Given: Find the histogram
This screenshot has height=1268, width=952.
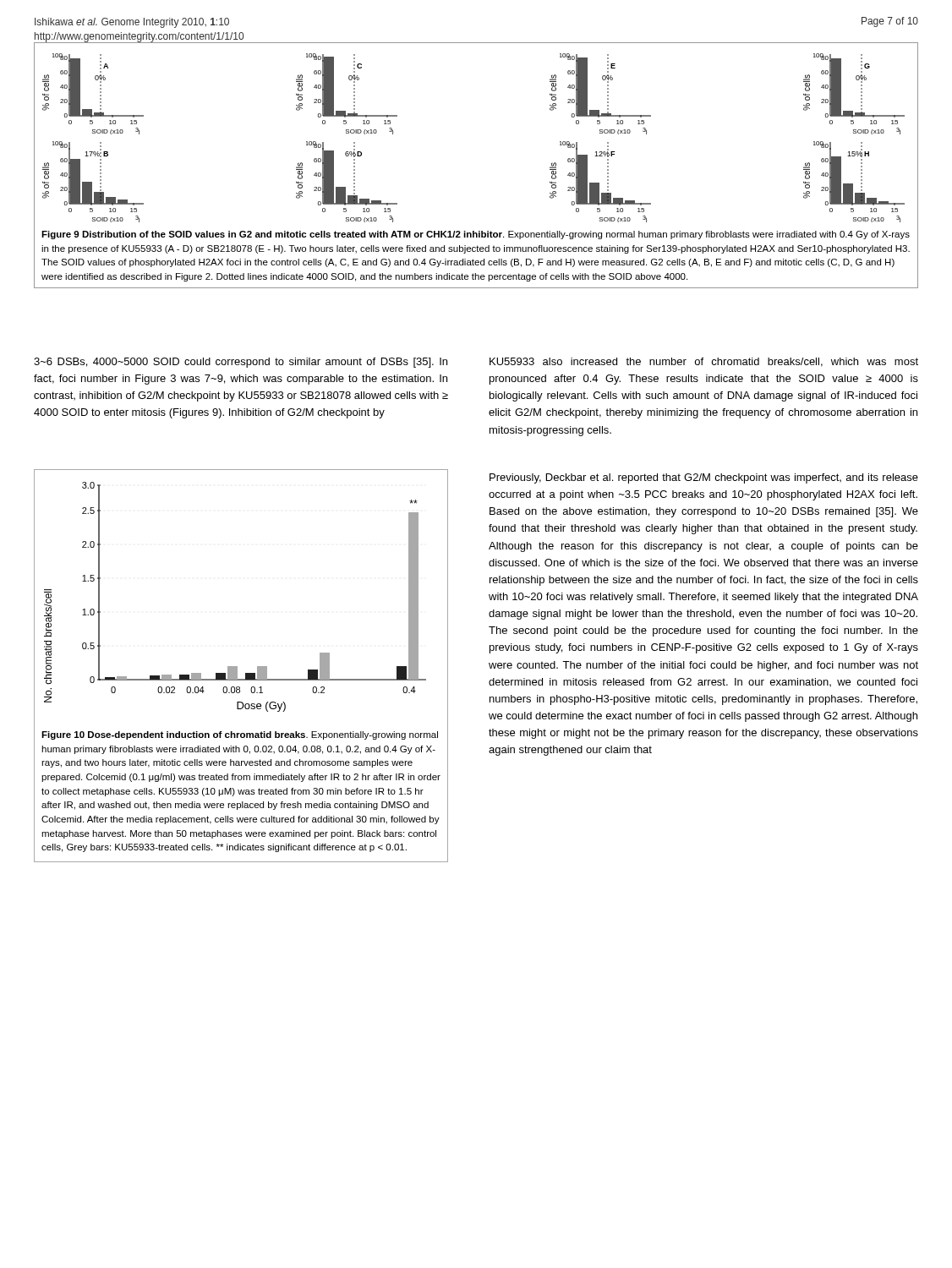Looking at the screenshot, I should [x=476, y=165].
